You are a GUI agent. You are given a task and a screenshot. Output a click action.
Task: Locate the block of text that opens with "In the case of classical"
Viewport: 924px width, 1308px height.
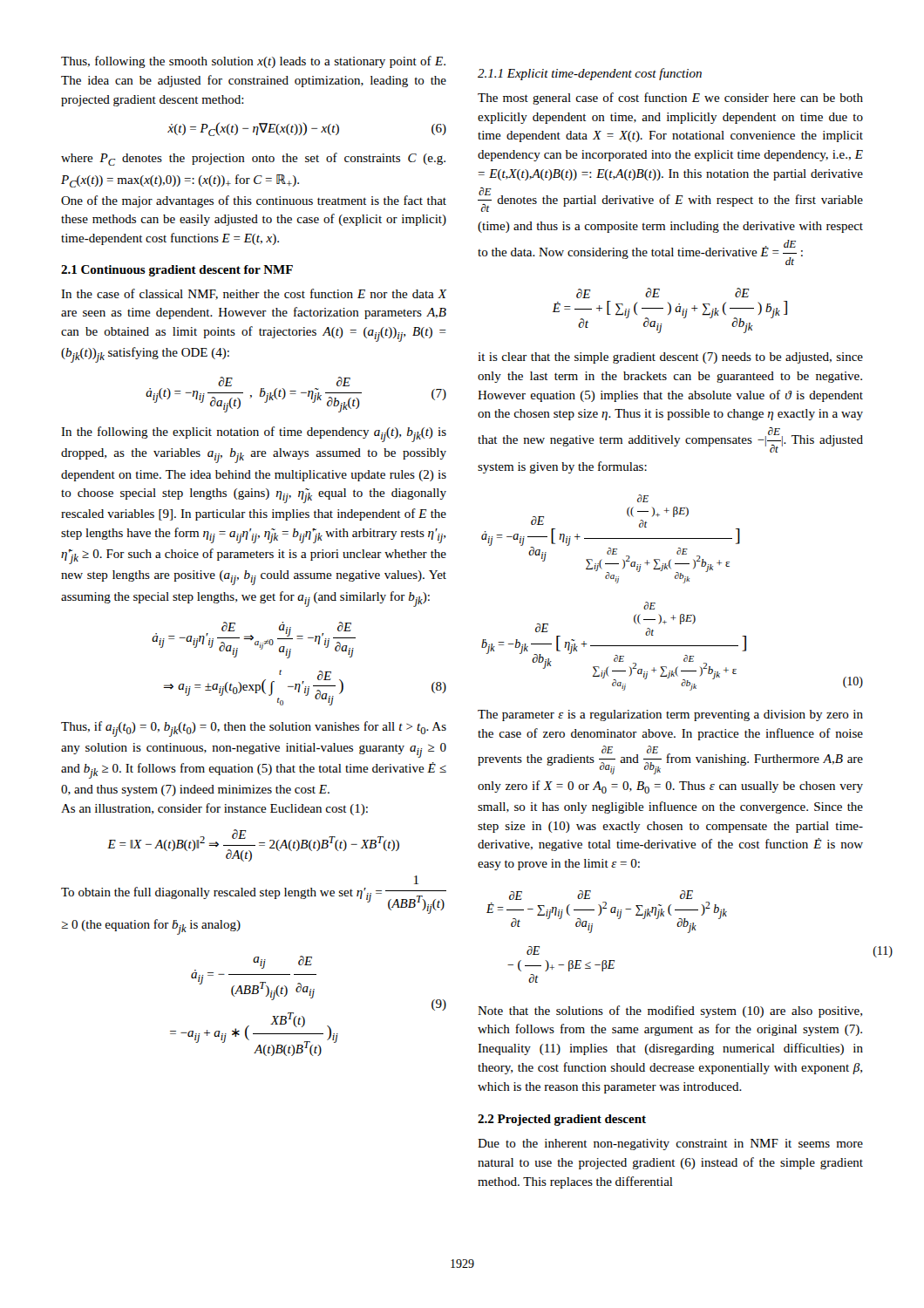(x=254, y=325)
